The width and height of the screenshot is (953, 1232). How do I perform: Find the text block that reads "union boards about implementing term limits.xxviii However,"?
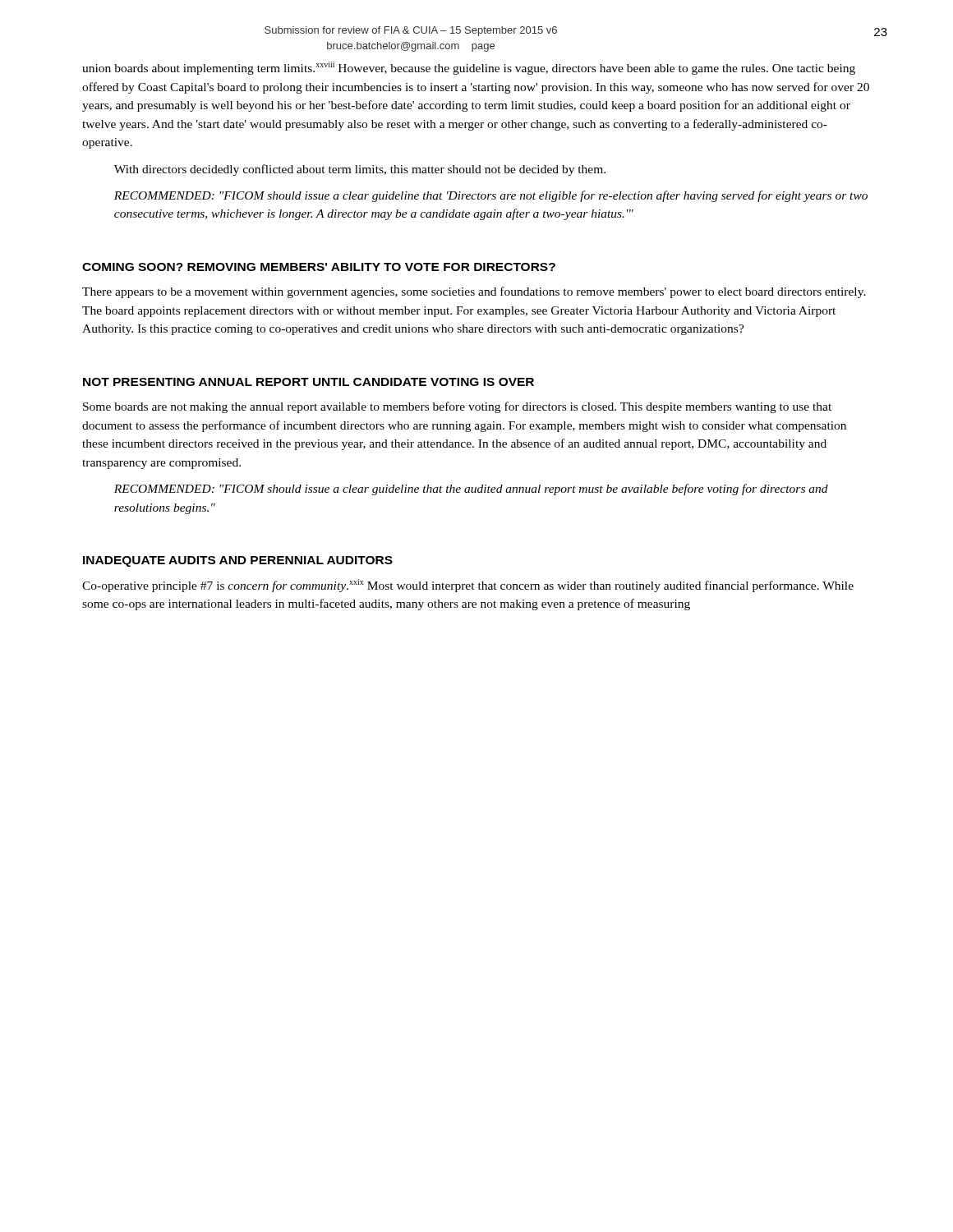(x=476, y=104)
